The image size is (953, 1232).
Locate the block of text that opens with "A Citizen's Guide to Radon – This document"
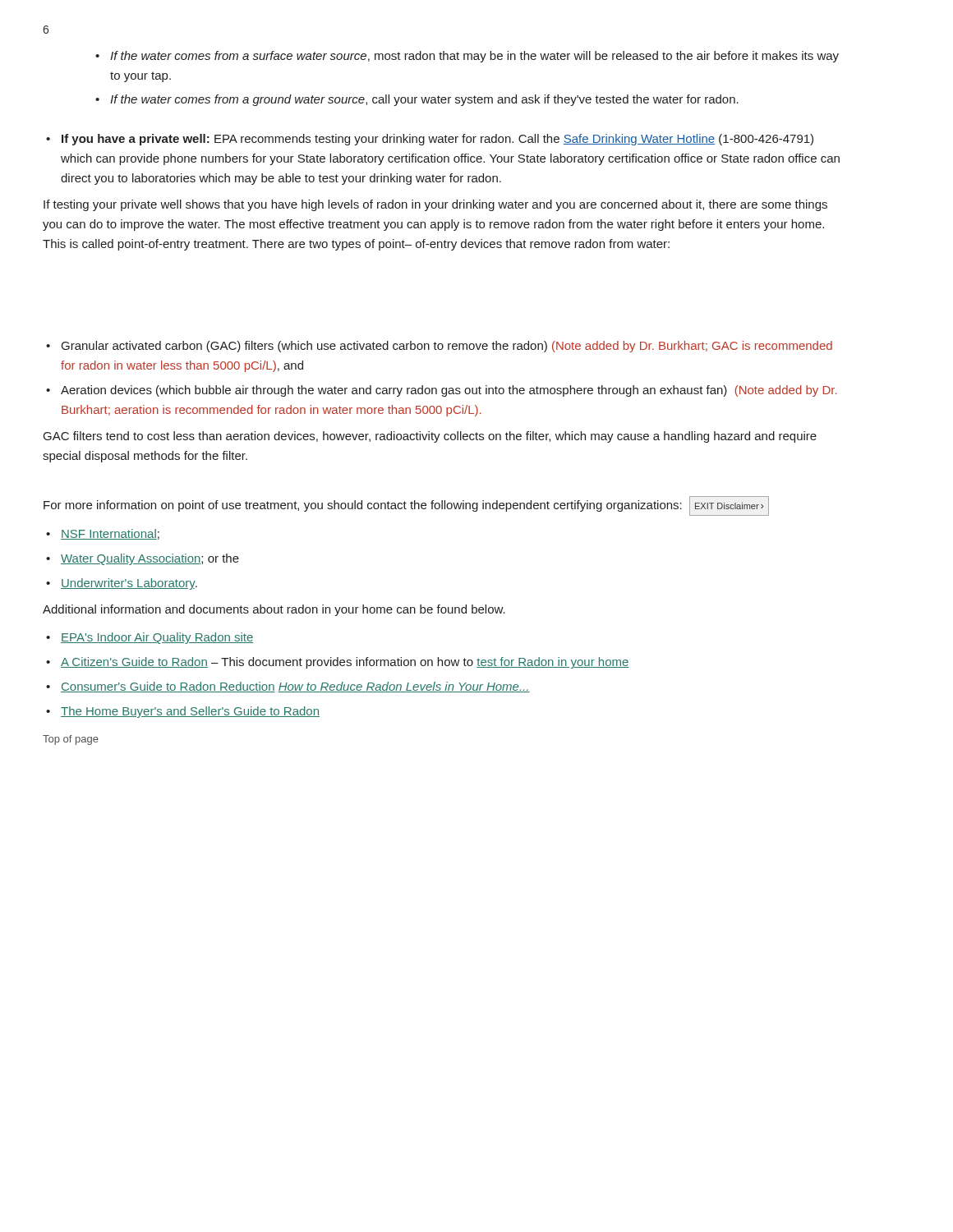tap(445, 662)
